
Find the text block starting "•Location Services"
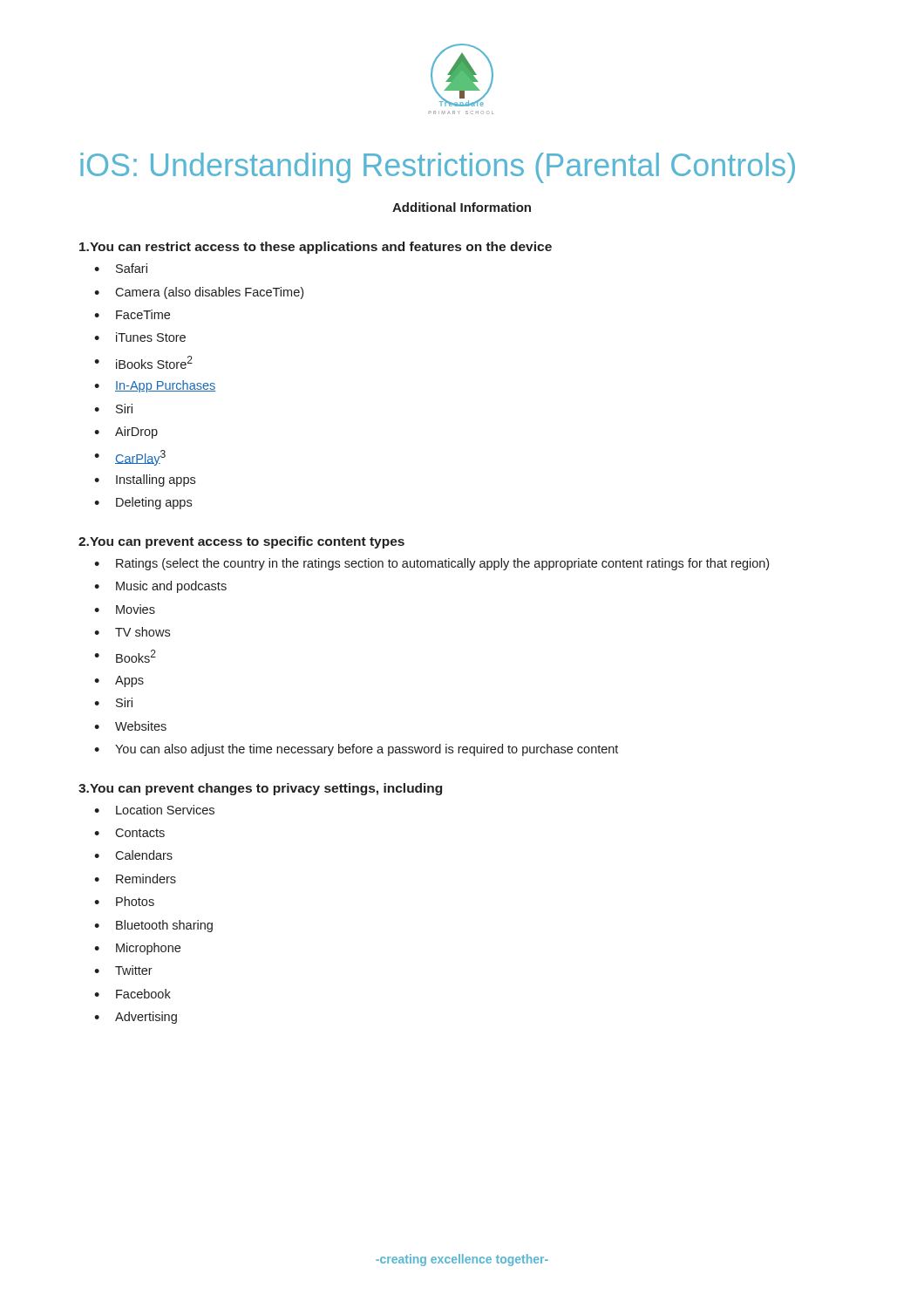pos(154,811)
